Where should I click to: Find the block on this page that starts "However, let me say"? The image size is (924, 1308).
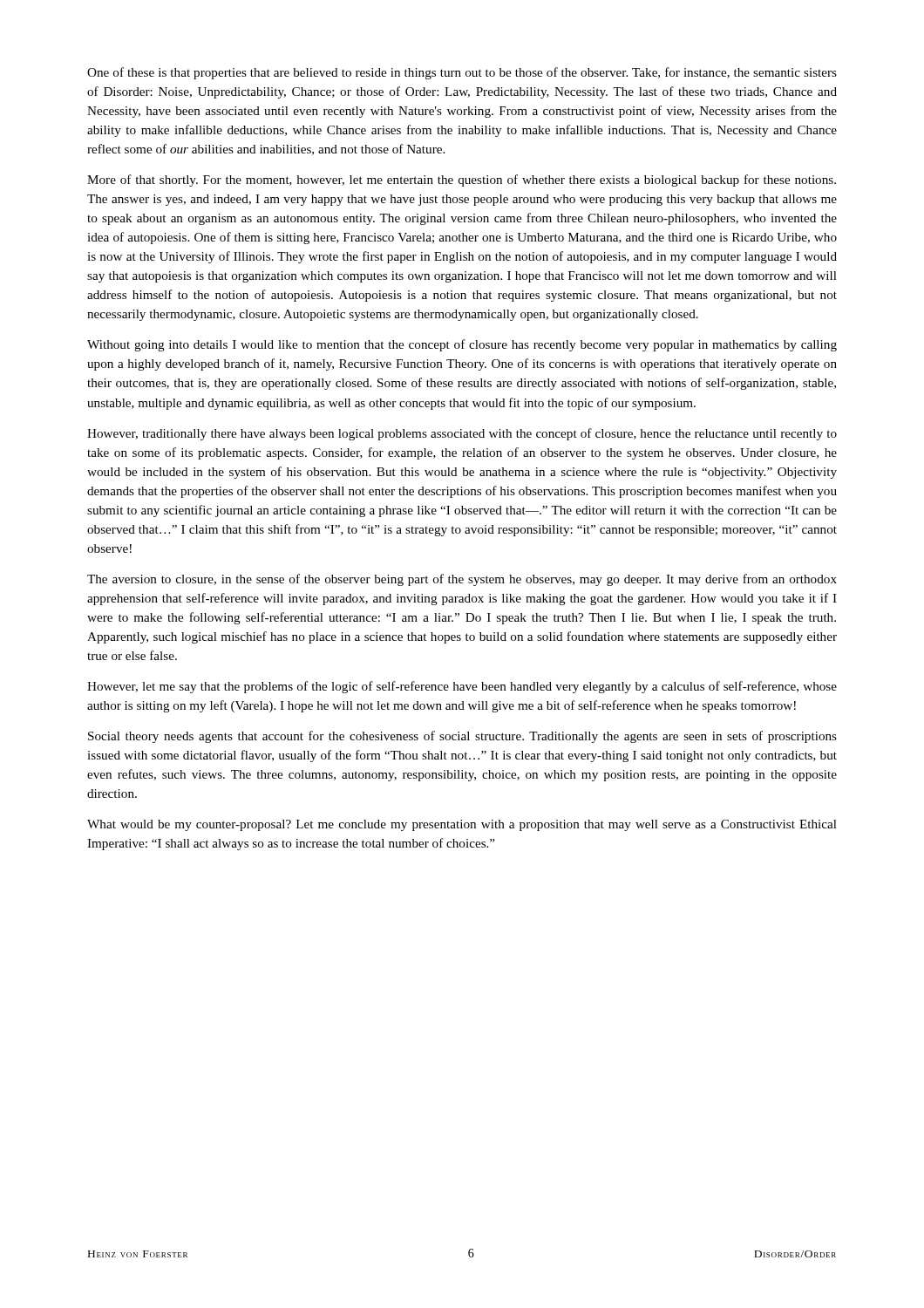click(462, 695)
